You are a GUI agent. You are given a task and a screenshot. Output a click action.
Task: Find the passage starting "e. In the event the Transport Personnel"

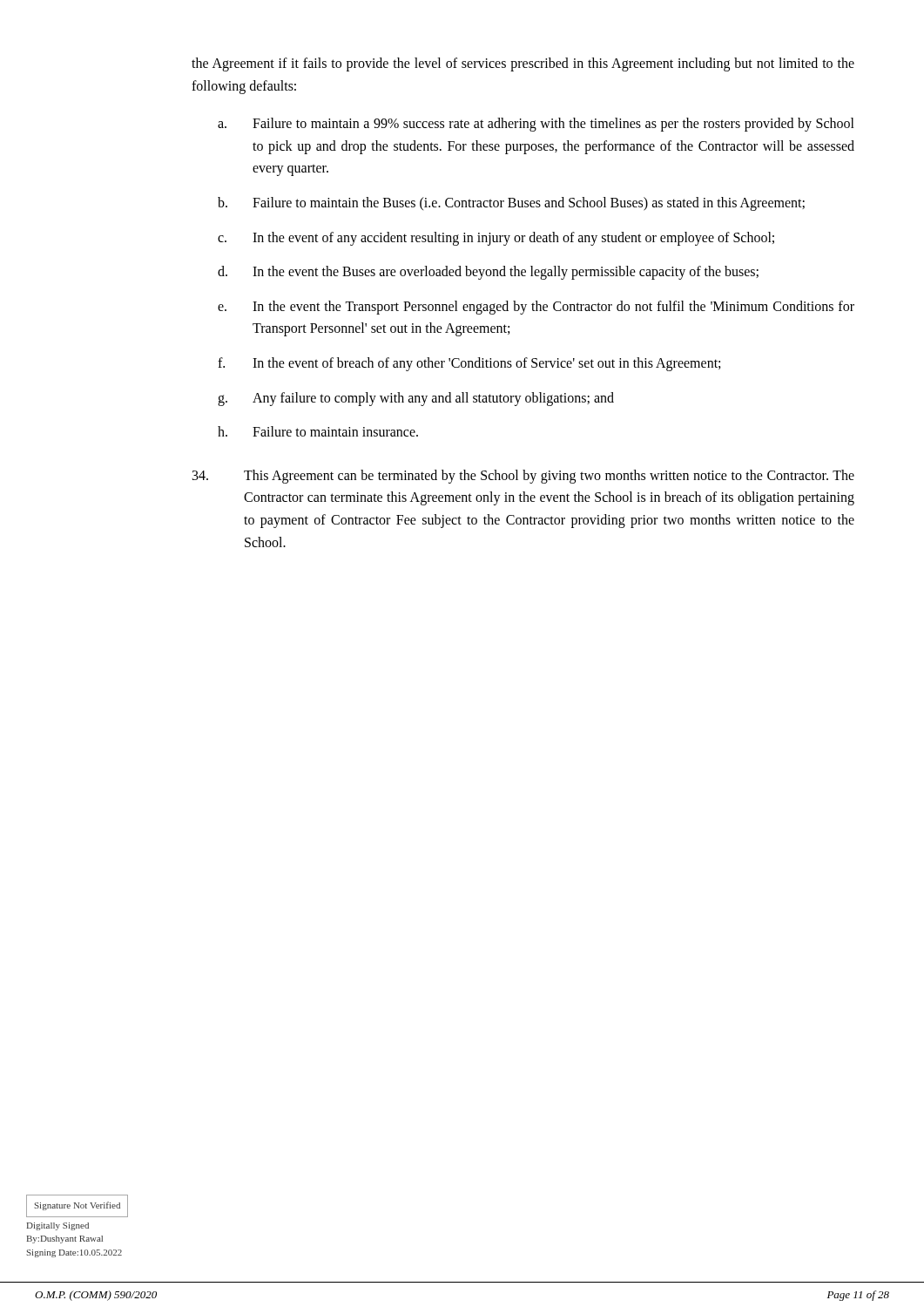pyautogui.click(x=536, y=317)
